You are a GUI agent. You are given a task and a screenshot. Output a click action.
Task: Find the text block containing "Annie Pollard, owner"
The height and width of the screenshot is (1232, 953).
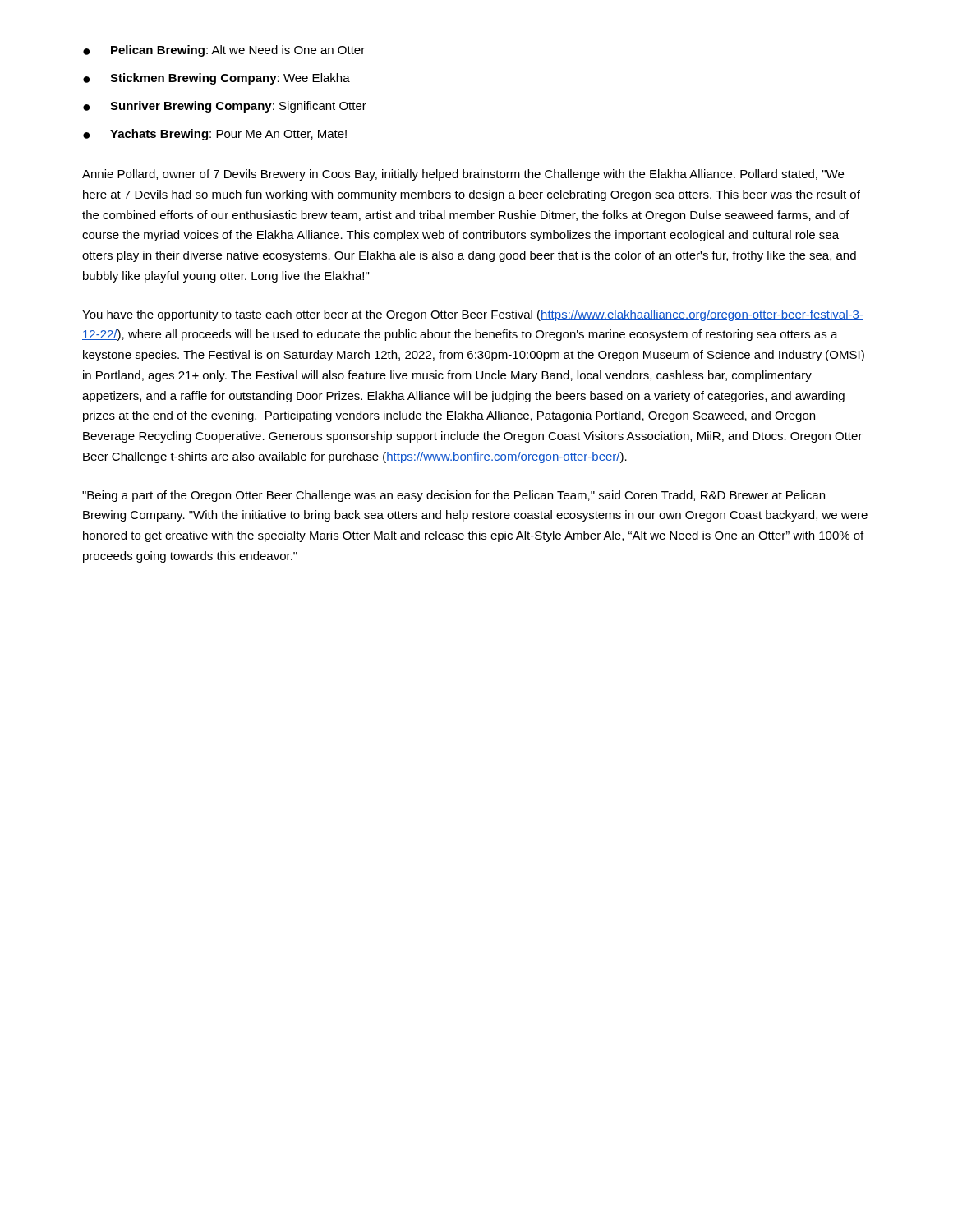(471, 225)
